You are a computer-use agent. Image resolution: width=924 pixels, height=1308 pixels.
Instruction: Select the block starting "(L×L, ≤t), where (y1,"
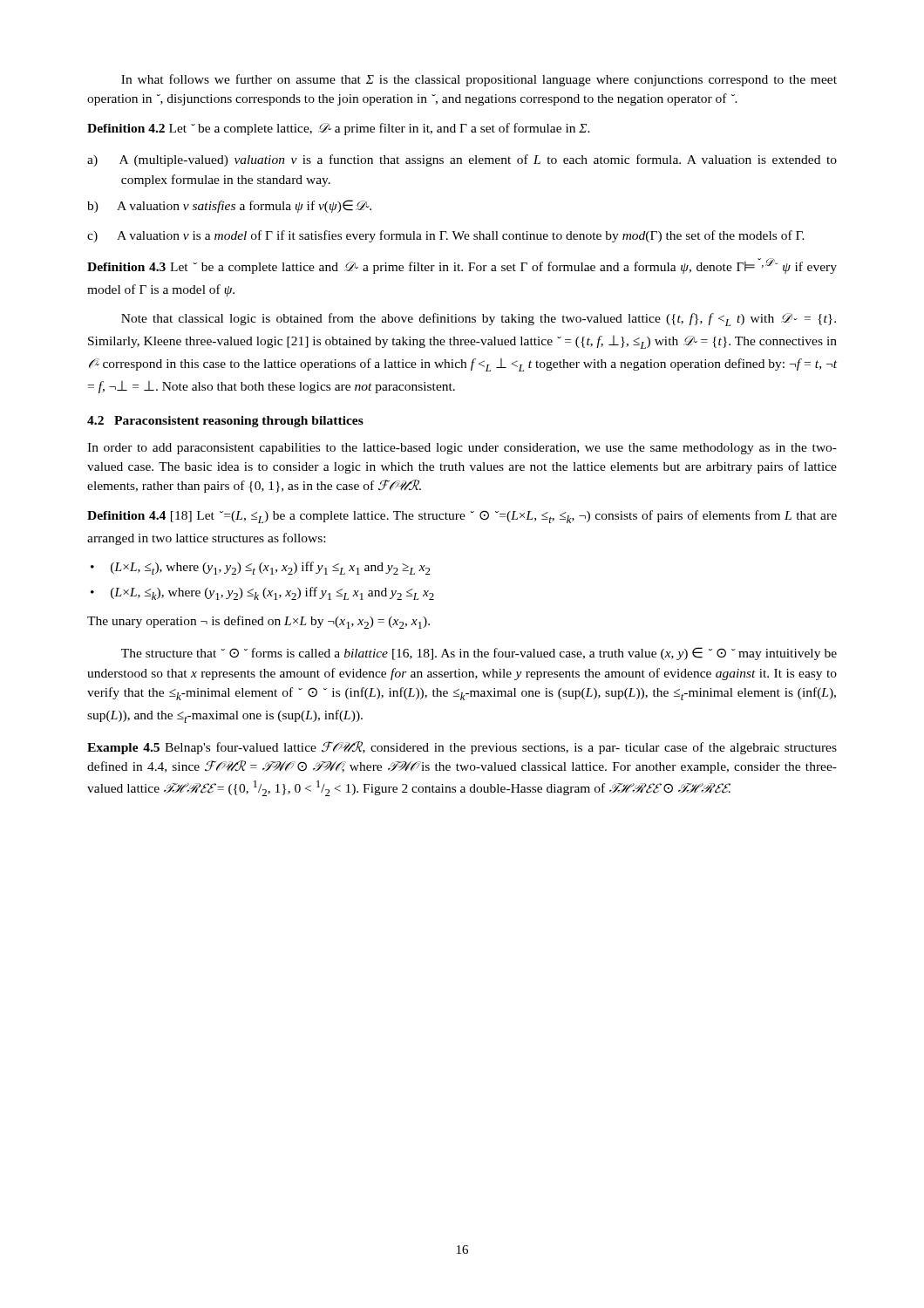coord(270,568)
